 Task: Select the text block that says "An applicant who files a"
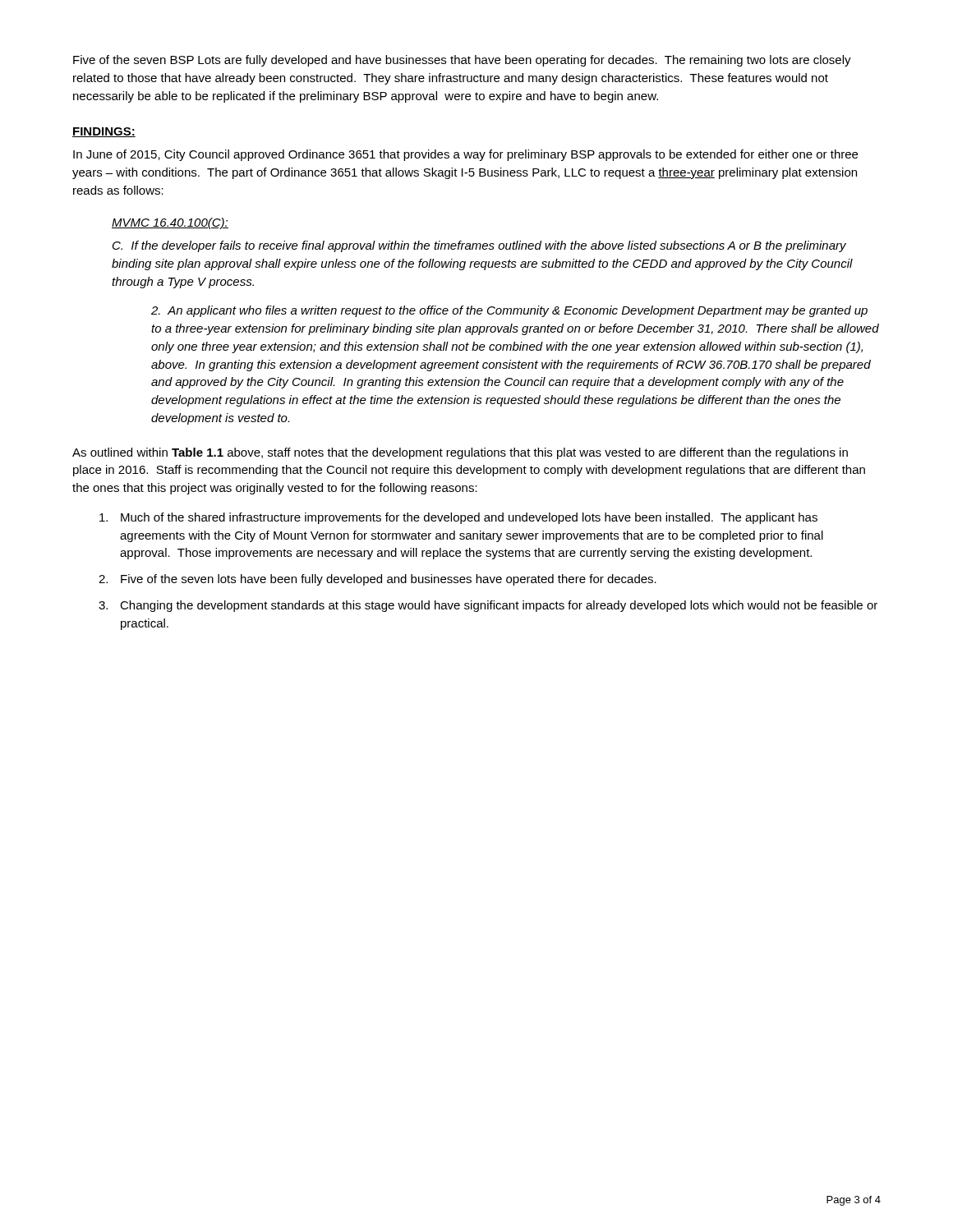[515, 364]
